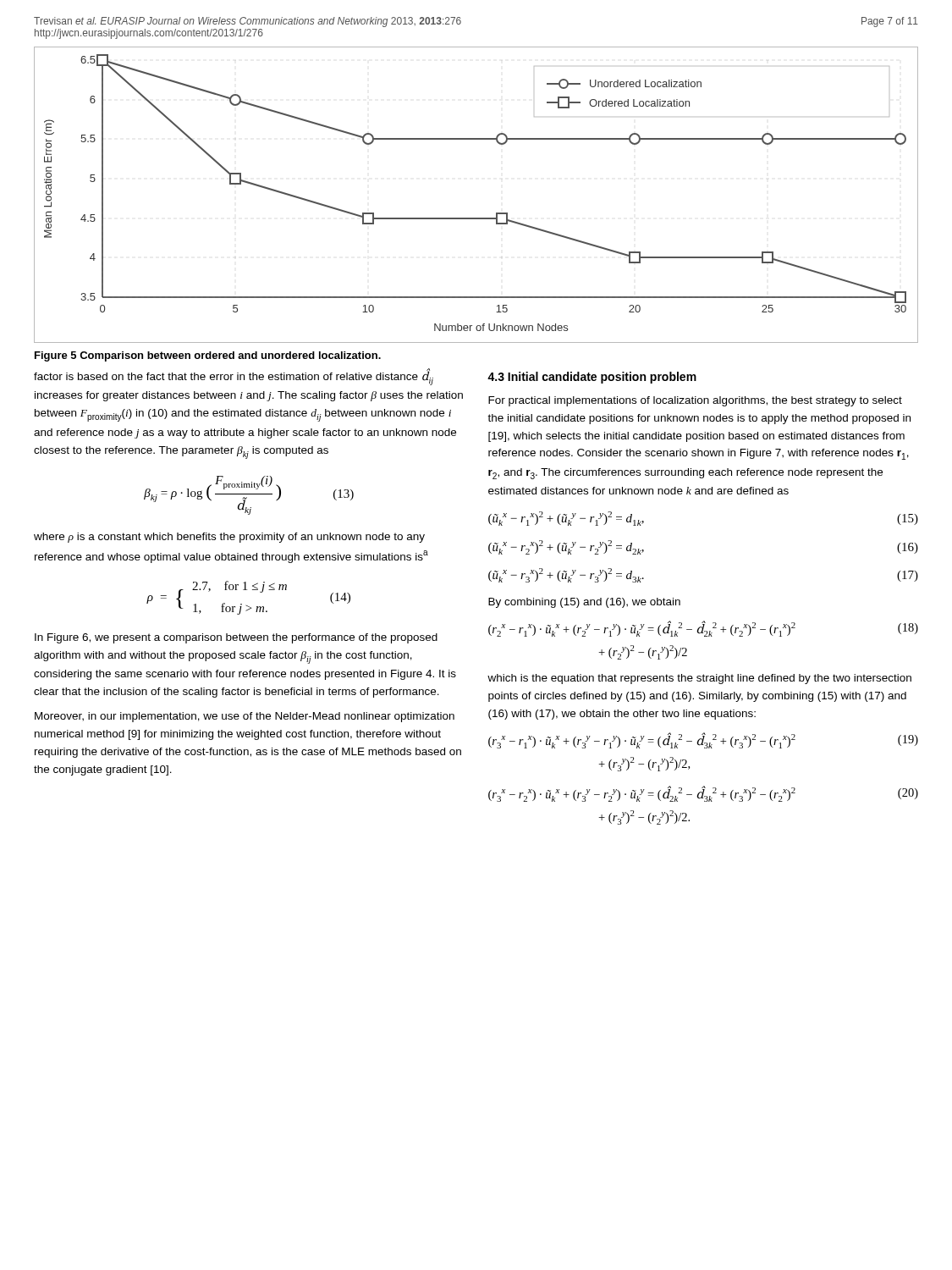Viewport: 952px width, 1270px height.
Task: Find the passage starting "factor is based on the fact that"
Action: (x=249, y=414)
